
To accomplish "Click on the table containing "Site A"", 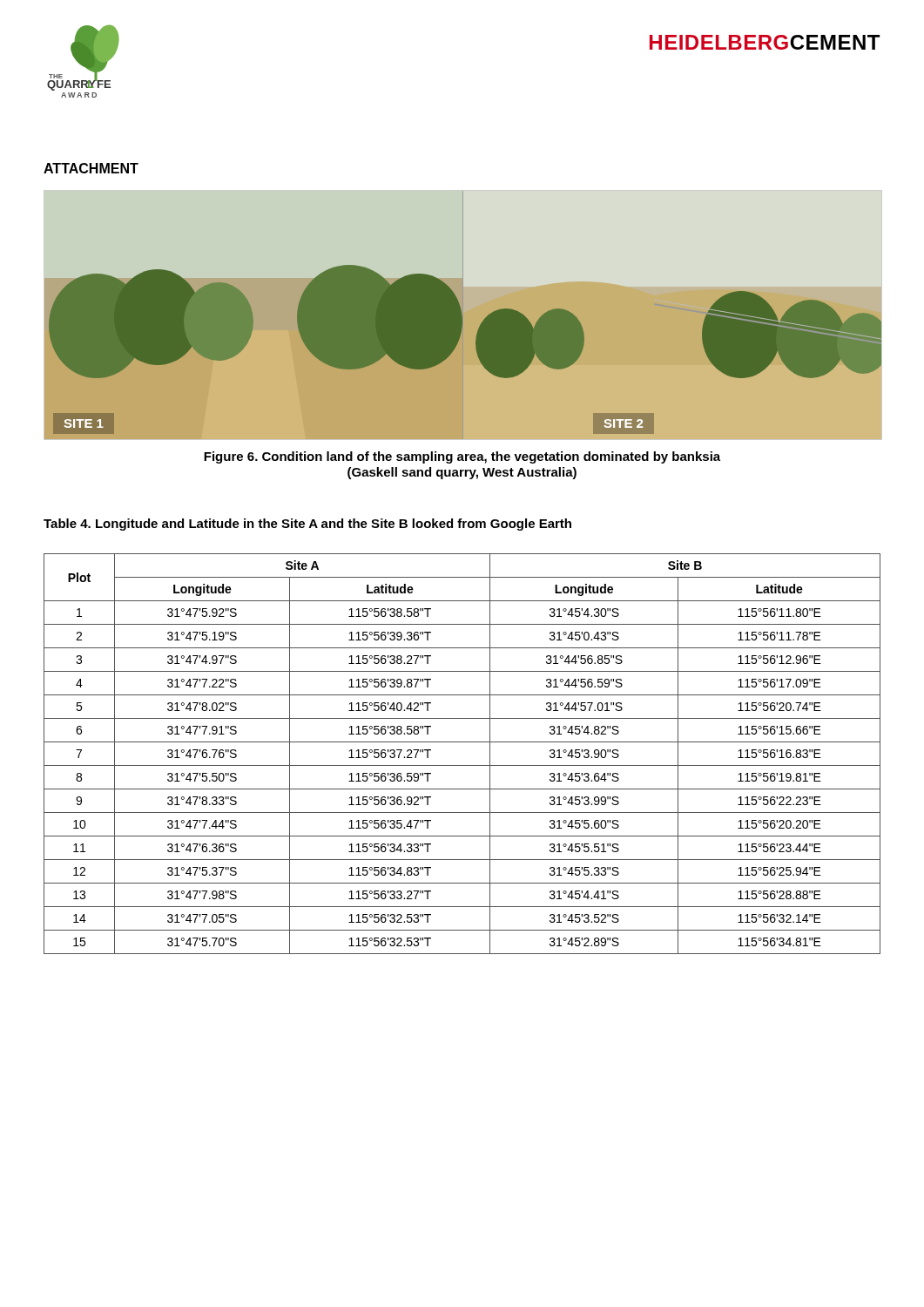I will (x=462, y=754).
